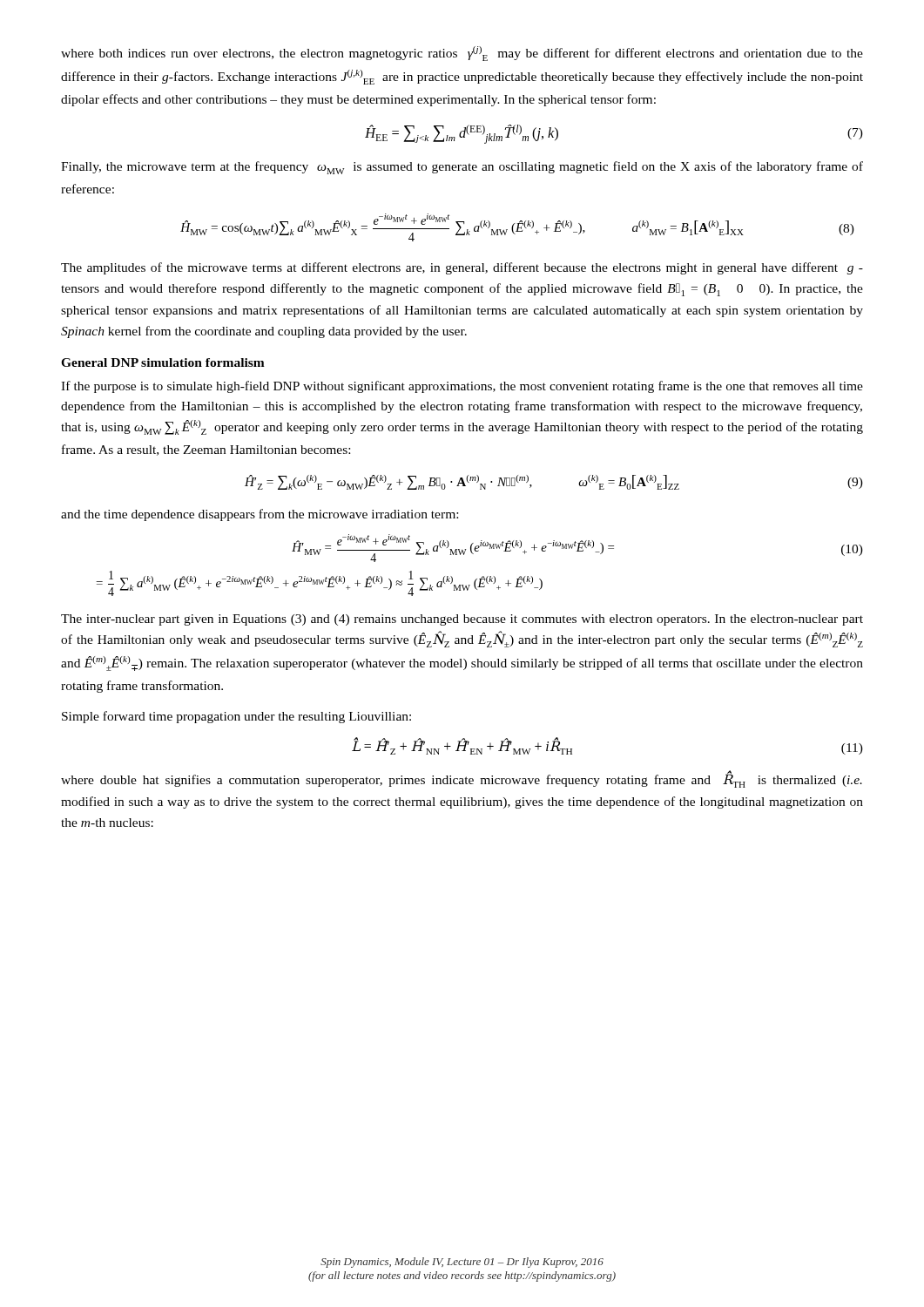Locate the element starting "The amplitudes of the microwave terms at"
The image size is (924, 1307).
pos(462,299)
